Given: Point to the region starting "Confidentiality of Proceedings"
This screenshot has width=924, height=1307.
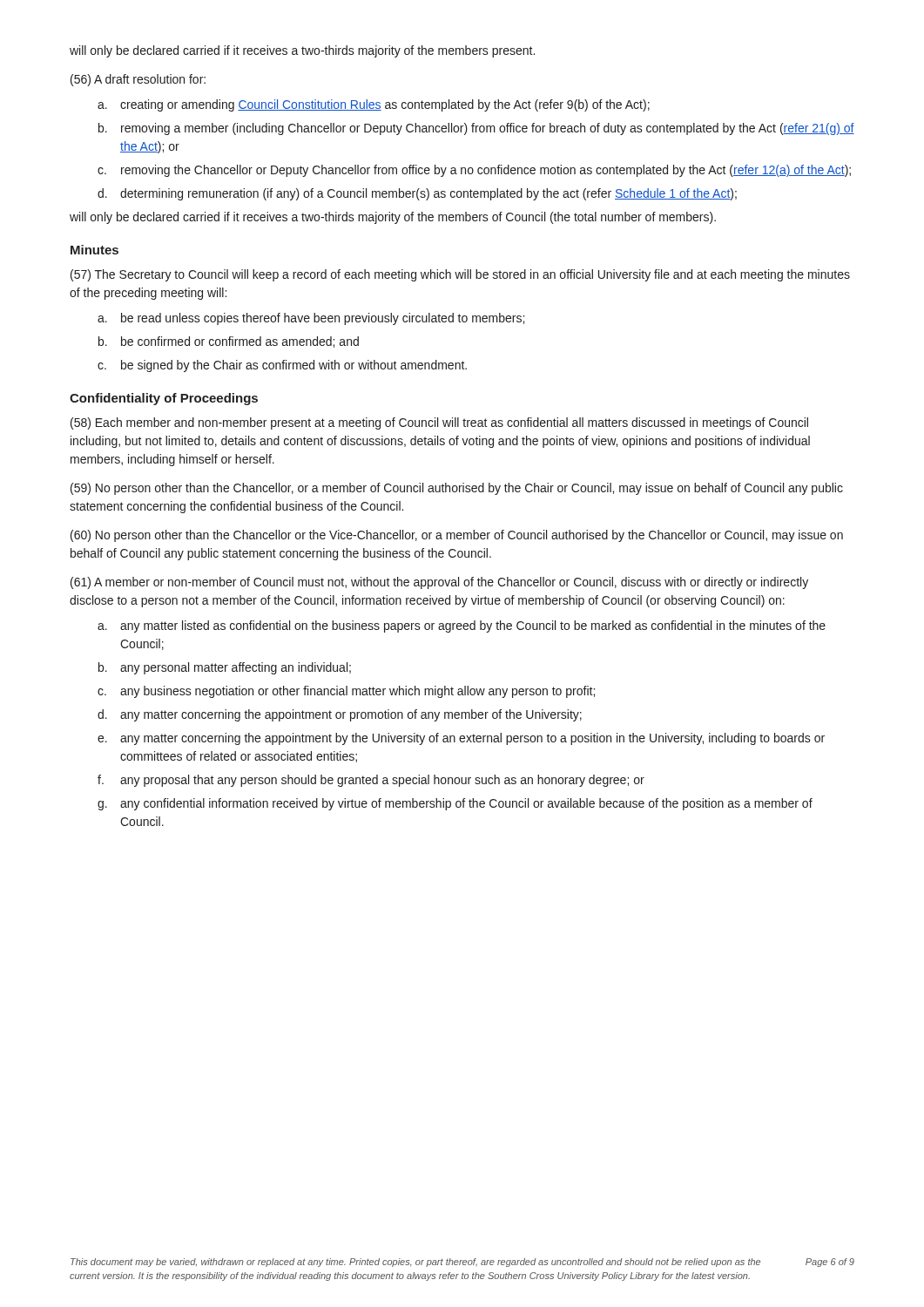Looking at the screenshot, I should [164, 398].
